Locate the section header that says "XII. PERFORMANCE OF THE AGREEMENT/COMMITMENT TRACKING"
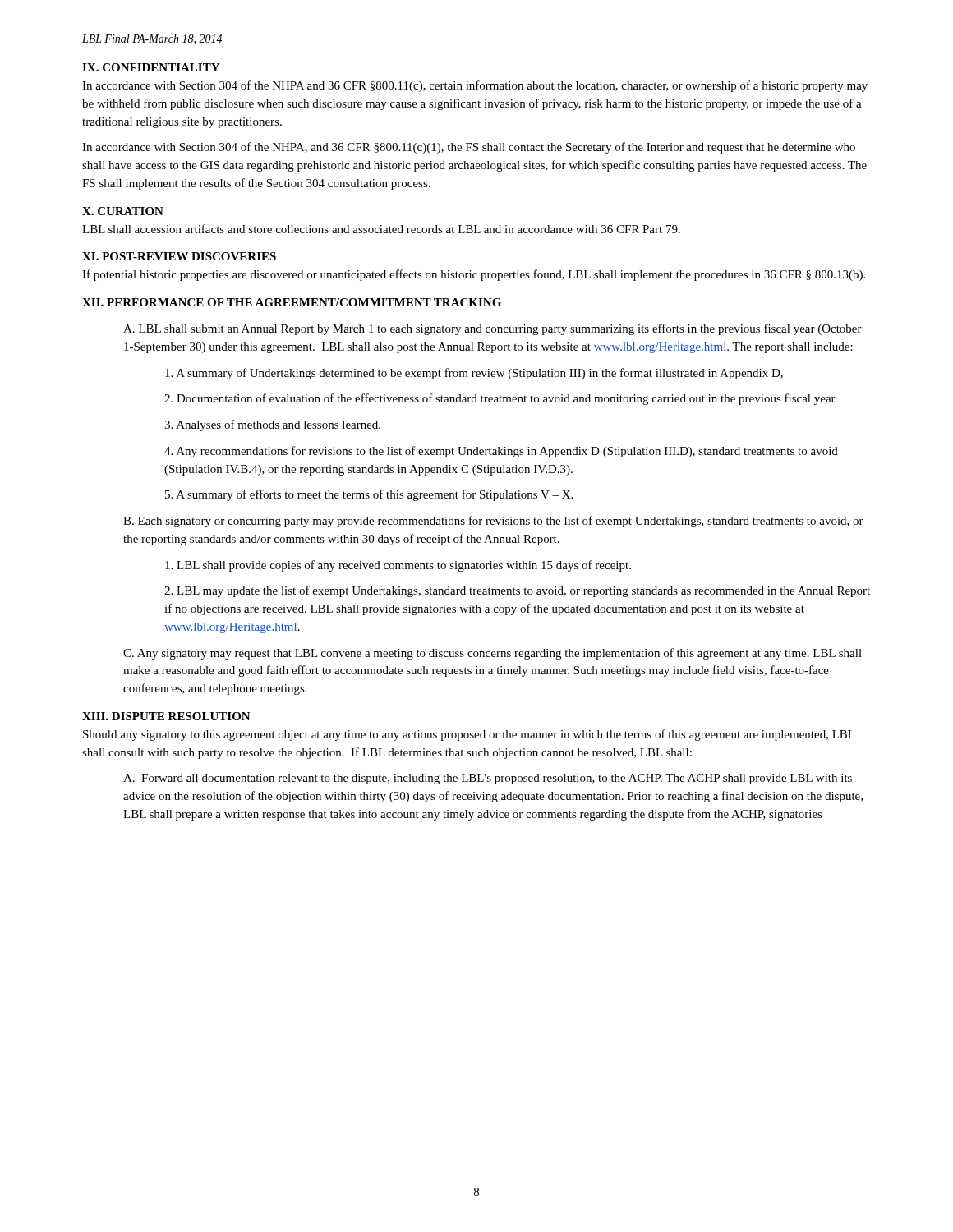 [292, 302]
